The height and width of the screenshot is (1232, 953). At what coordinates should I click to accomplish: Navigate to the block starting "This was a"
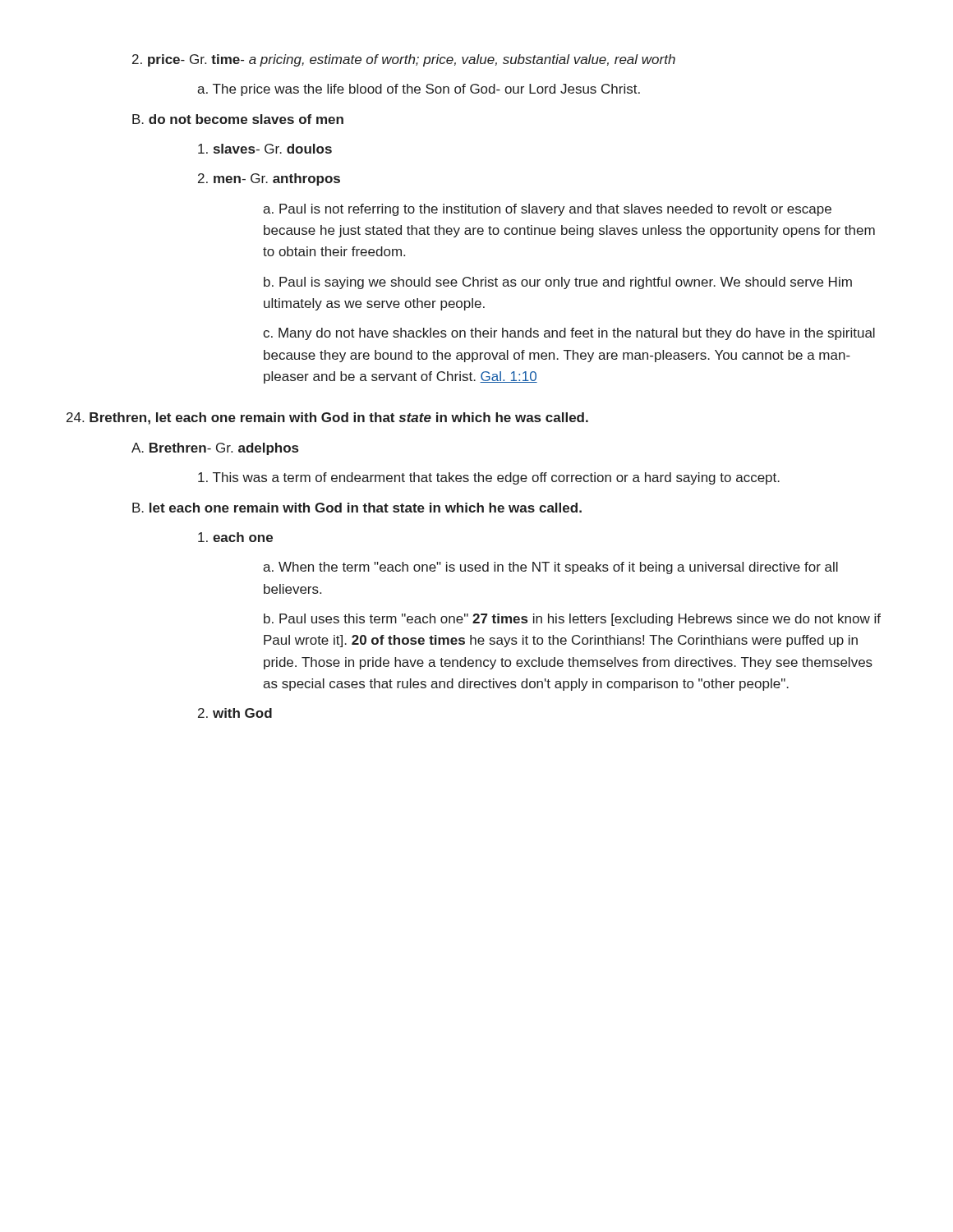489,478
